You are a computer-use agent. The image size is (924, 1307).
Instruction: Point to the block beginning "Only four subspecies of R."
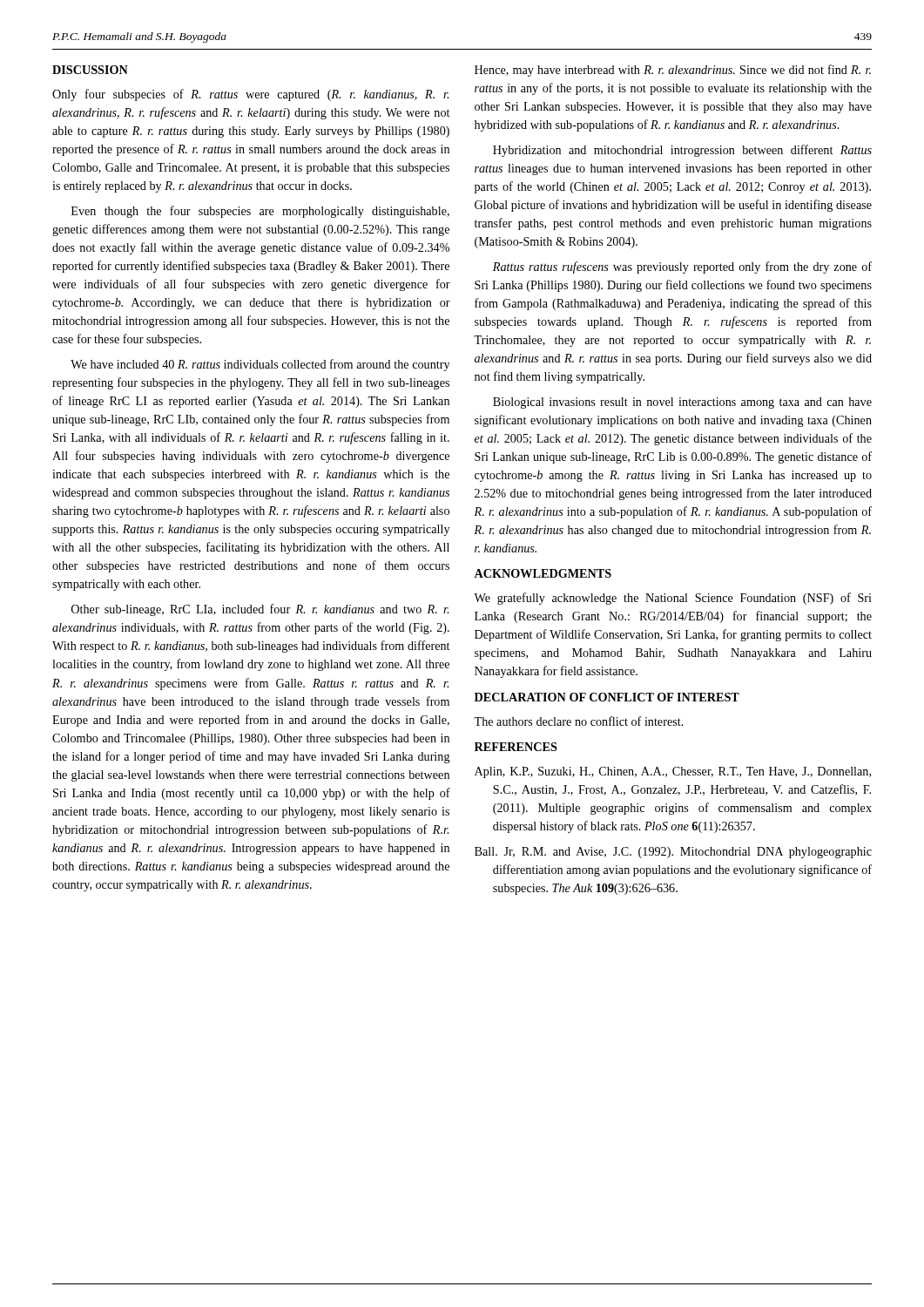click(251, 140)
